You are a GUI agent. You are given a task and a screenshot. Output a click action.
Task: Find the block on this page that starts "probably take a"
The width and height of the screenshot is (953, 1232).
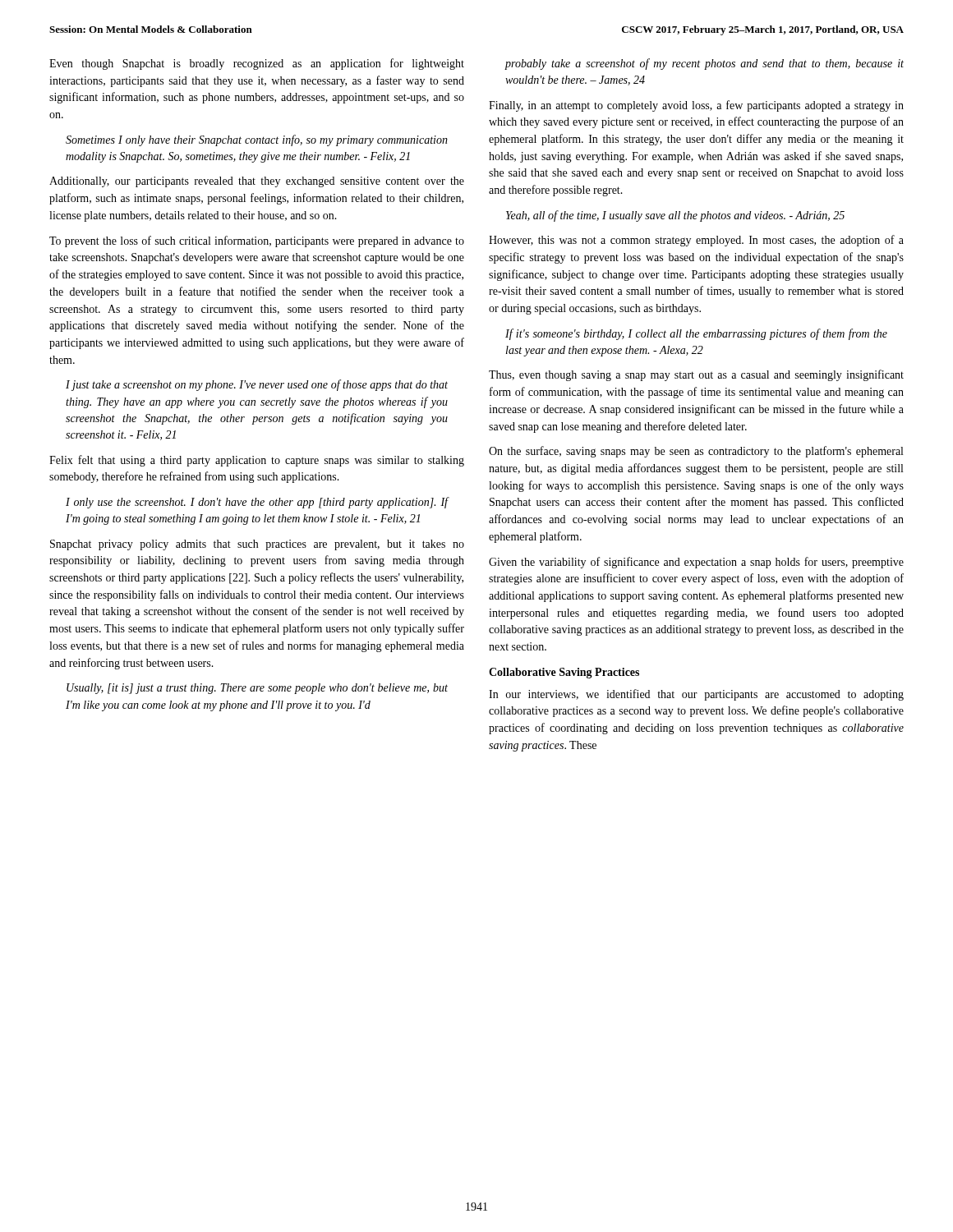(705, 73)
